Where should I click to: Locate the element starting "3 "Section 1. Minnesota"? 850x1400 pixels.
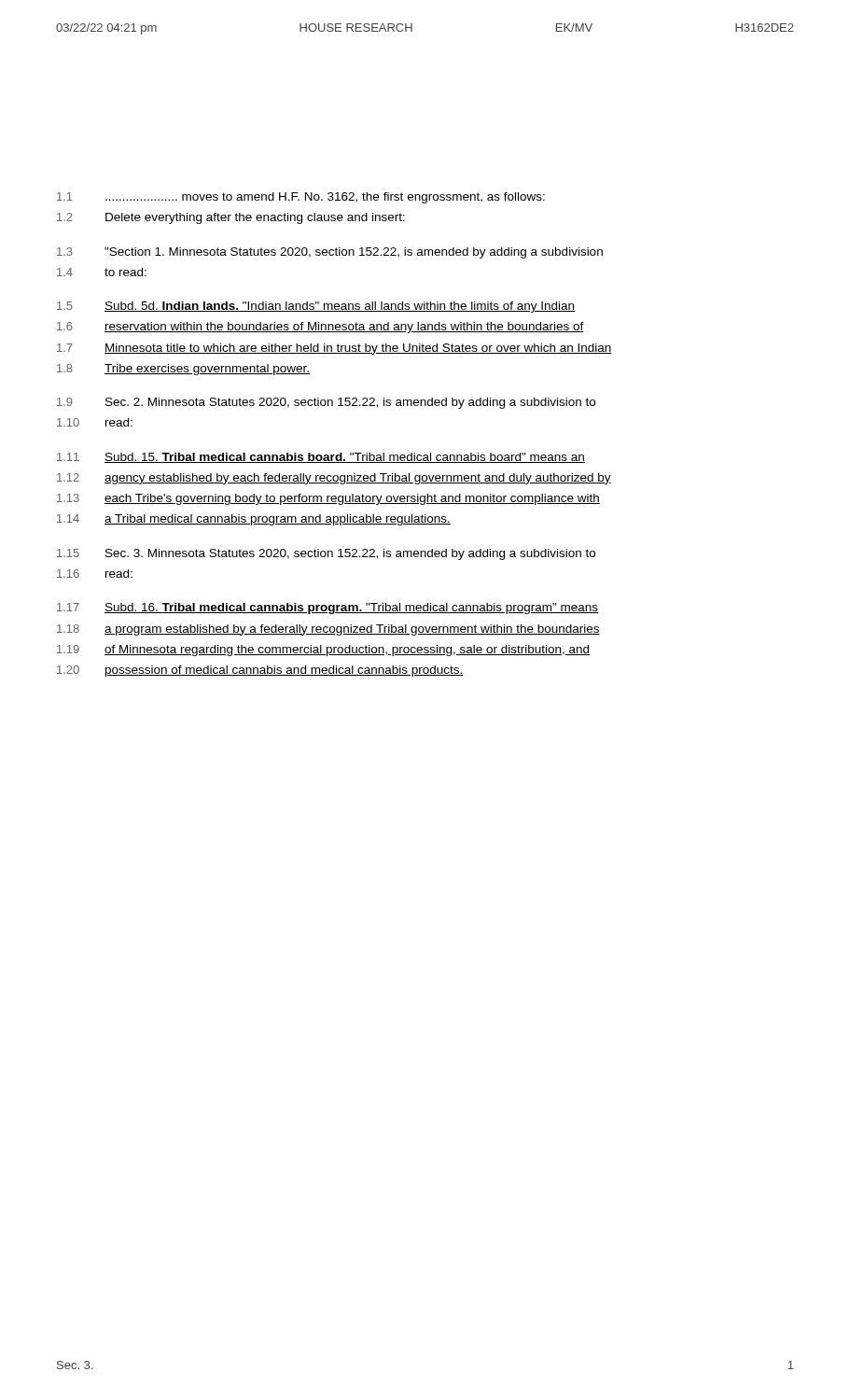pyautogui.click(x=425, y=252)
